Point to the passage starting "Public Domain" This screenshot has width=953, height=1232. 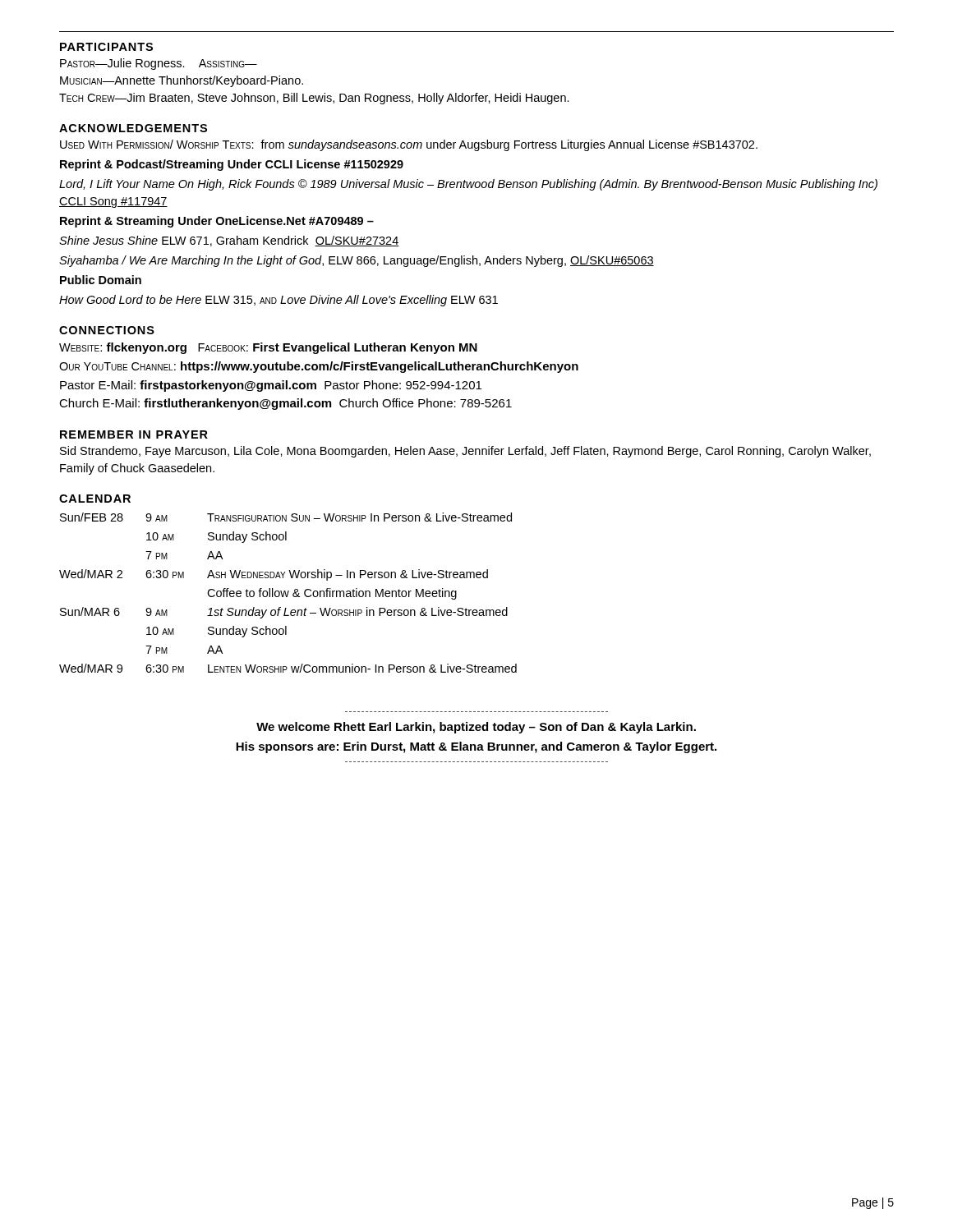coord(101,280)
